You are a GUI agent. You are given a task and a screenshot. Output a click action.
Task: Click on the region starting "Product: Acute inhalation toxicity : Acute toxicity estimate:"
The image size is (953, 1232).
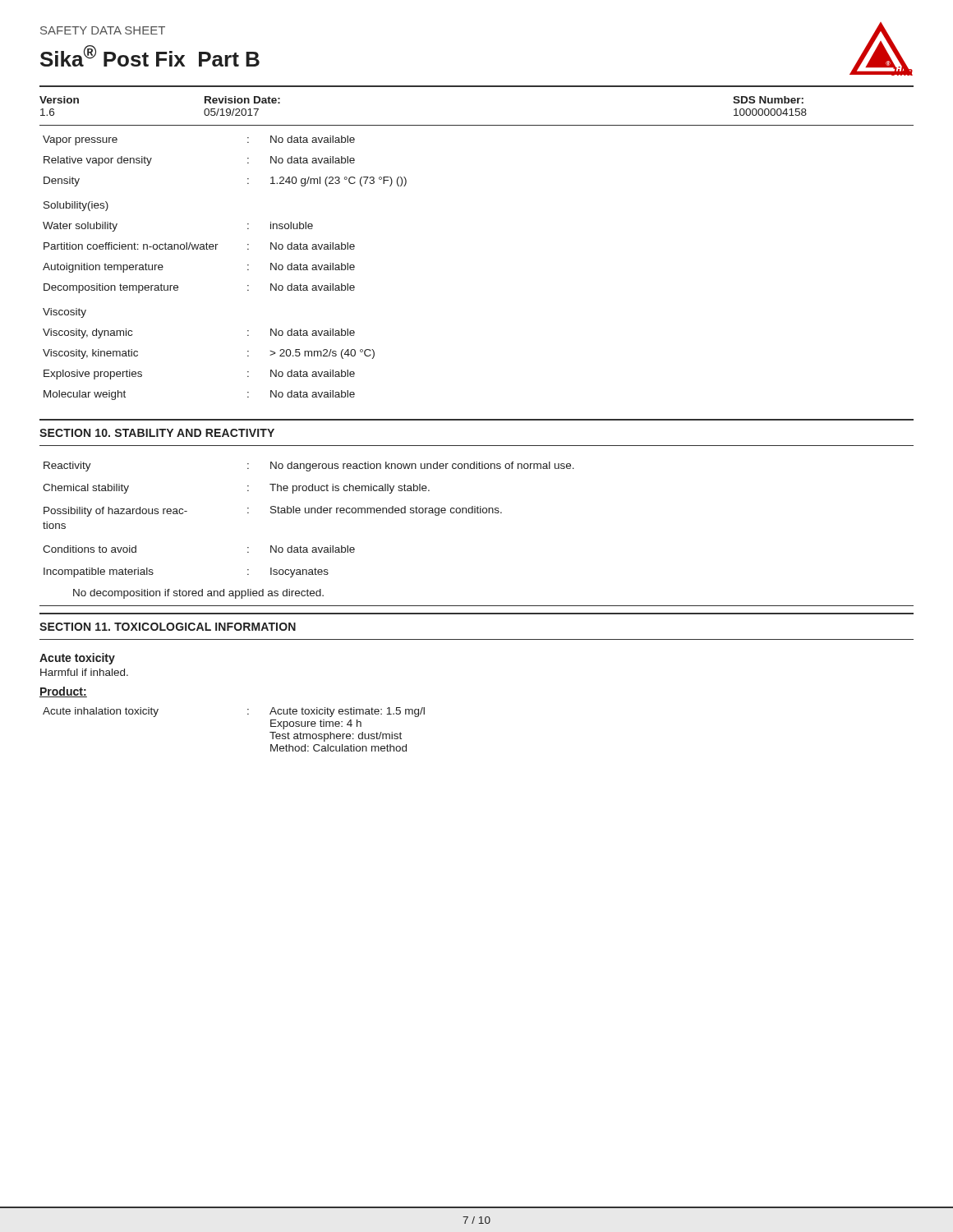(x=63, y=692)
